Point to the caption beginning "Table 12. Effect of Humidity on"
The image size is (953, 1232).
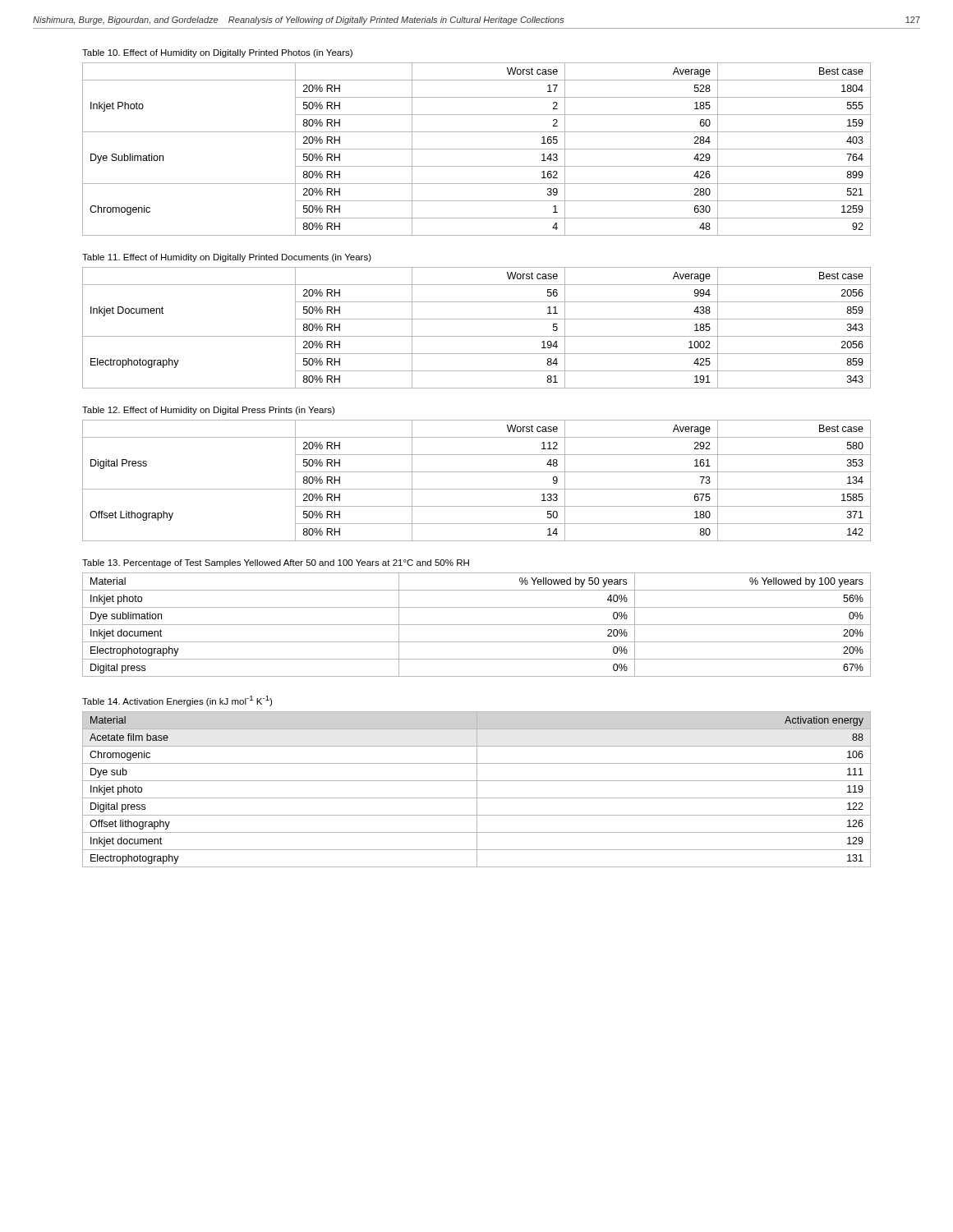coord(209,410)
